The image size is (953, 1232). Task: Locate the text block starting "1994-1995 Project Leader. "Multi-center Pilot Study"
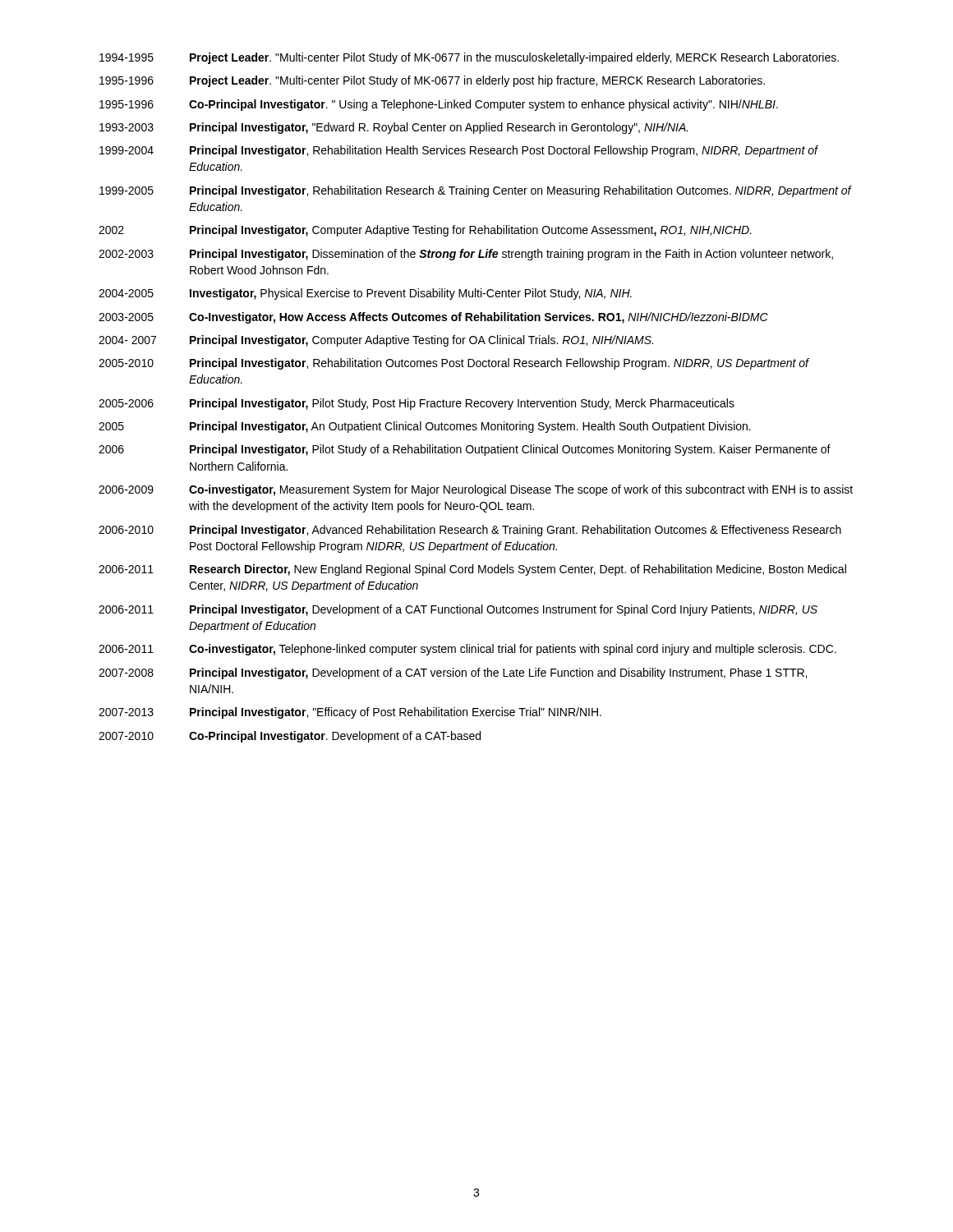point(476,58)
